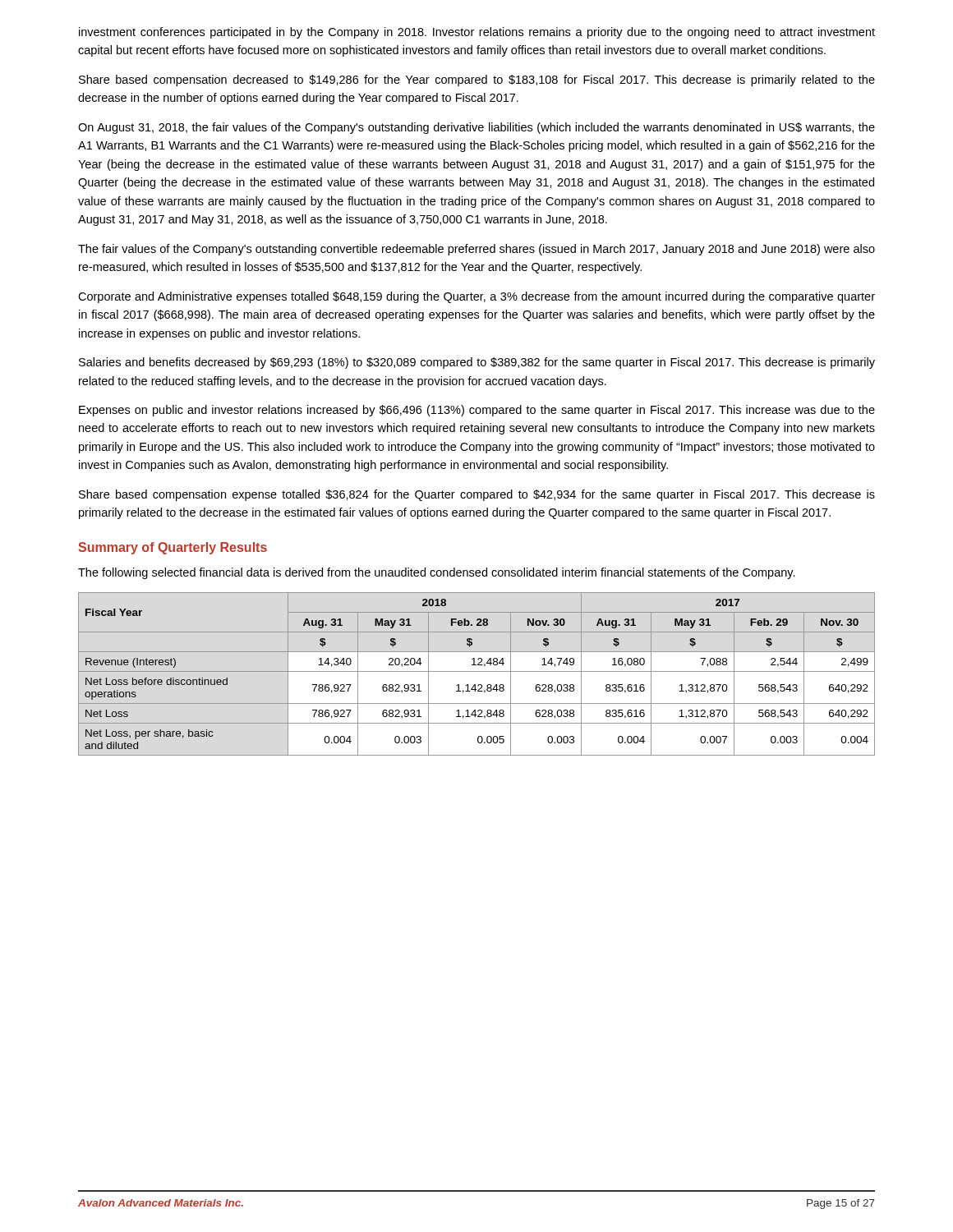Locate the block of text that opens with "The fair values of"
The width and height of the screenshot is (953, 1232).
click(x=476, y=258)
